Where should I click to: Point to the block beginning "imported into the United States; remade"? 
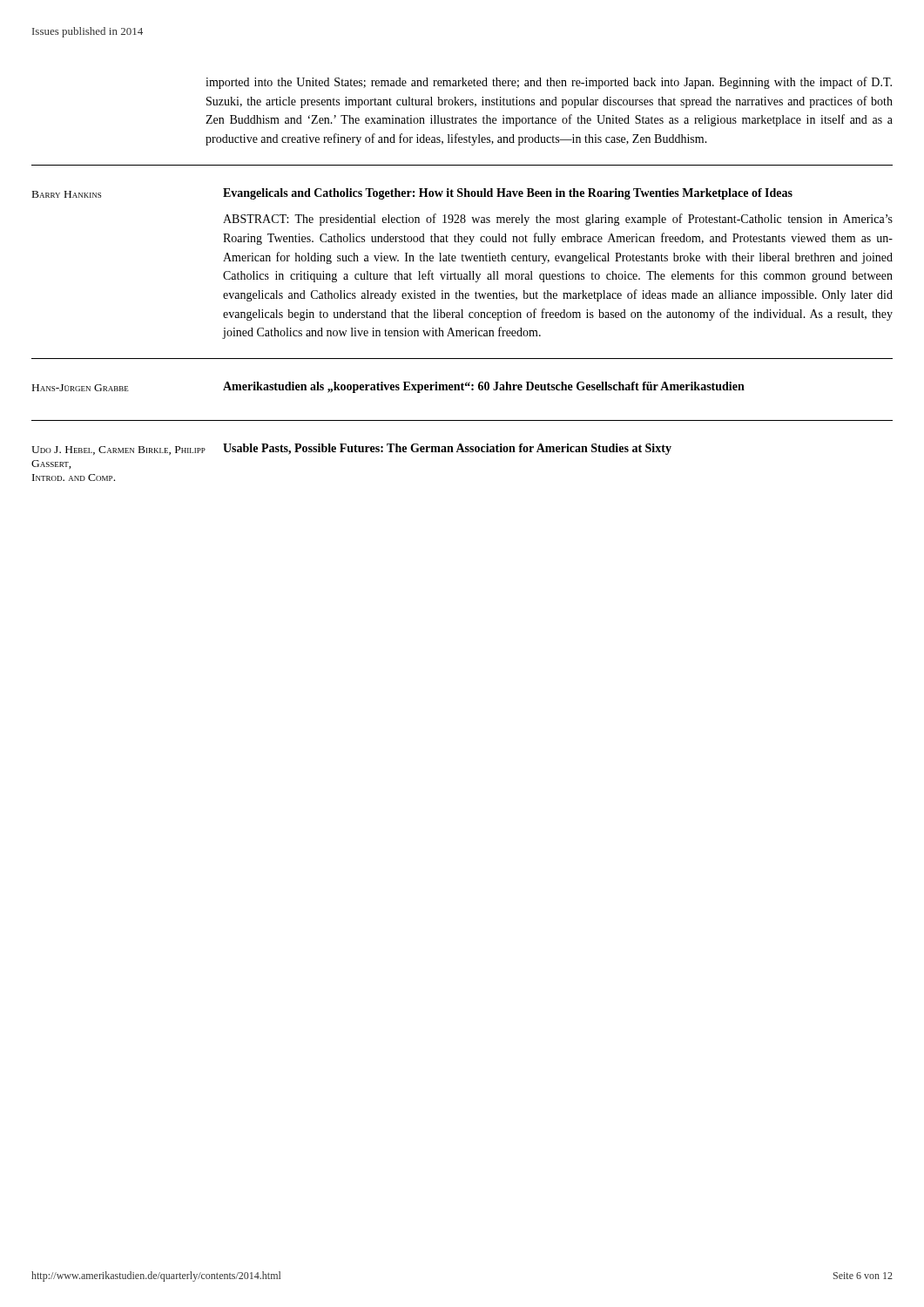coord(549,111)
